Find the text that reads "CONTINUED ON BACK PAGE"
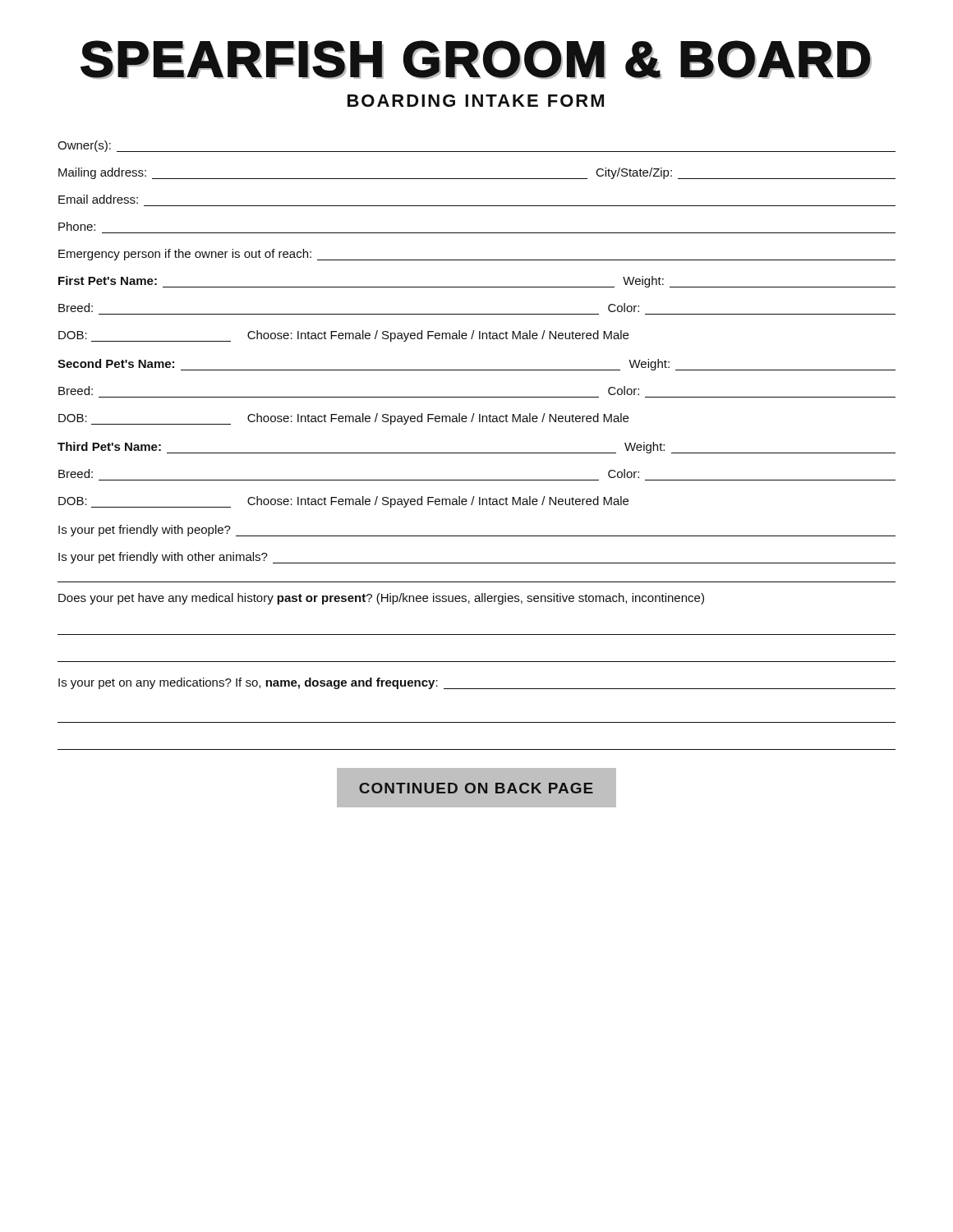The height and width of the screenshot is (1232, 953). 476,788
